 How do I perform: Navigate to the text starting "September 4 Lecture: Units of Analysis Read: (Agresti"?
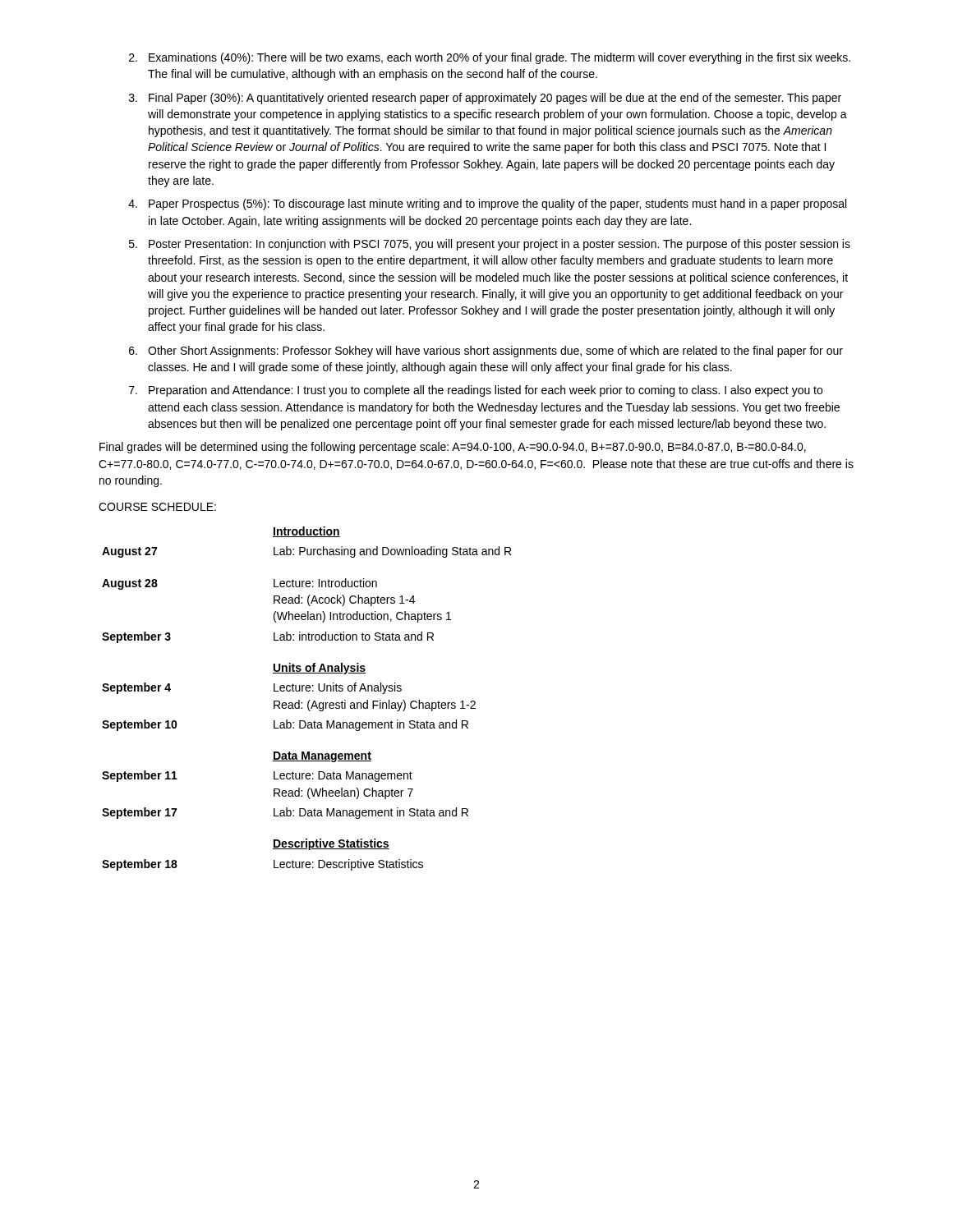coord(476,696)
